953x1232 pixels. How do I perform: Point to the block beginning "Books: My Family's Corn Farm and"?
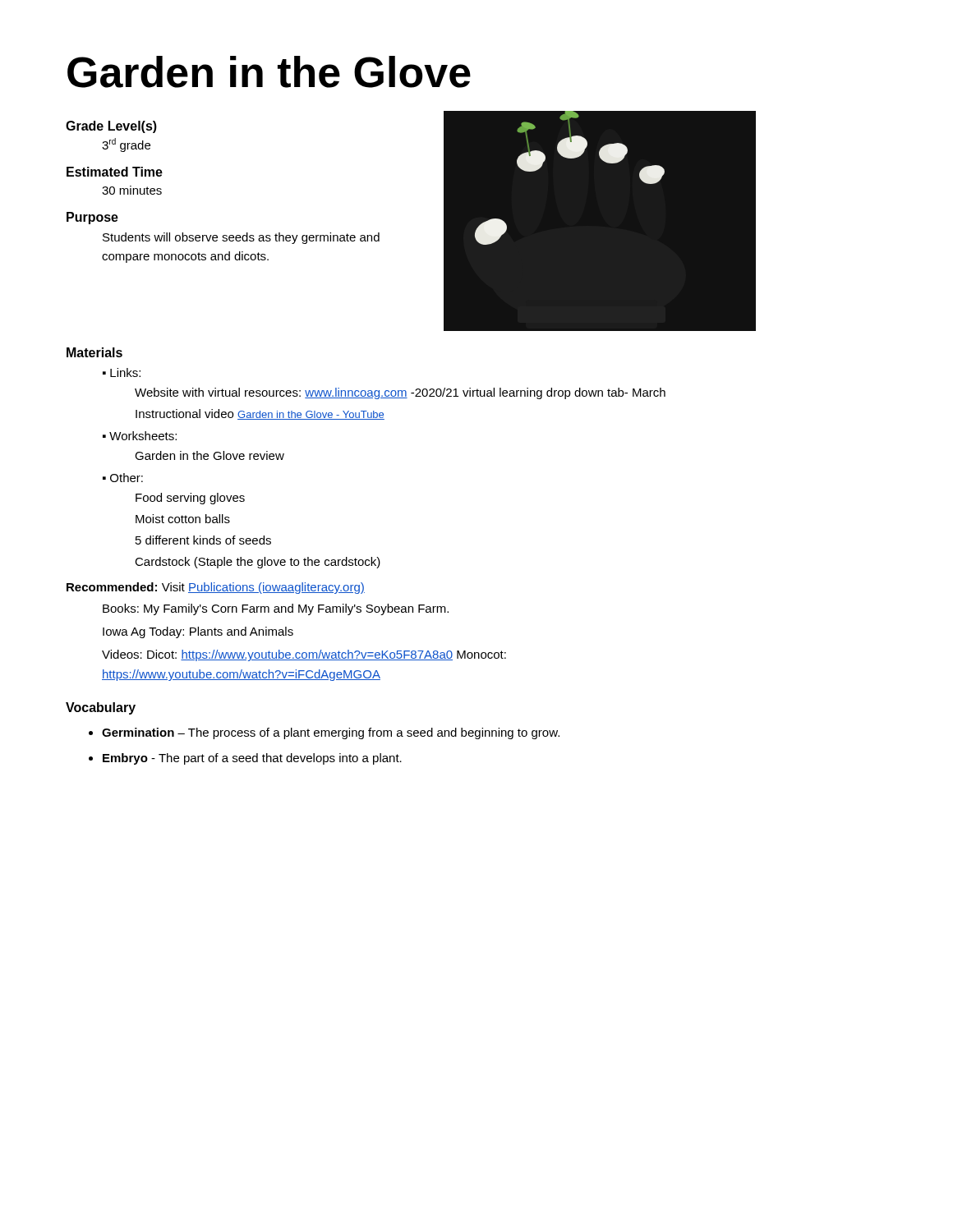276,608
